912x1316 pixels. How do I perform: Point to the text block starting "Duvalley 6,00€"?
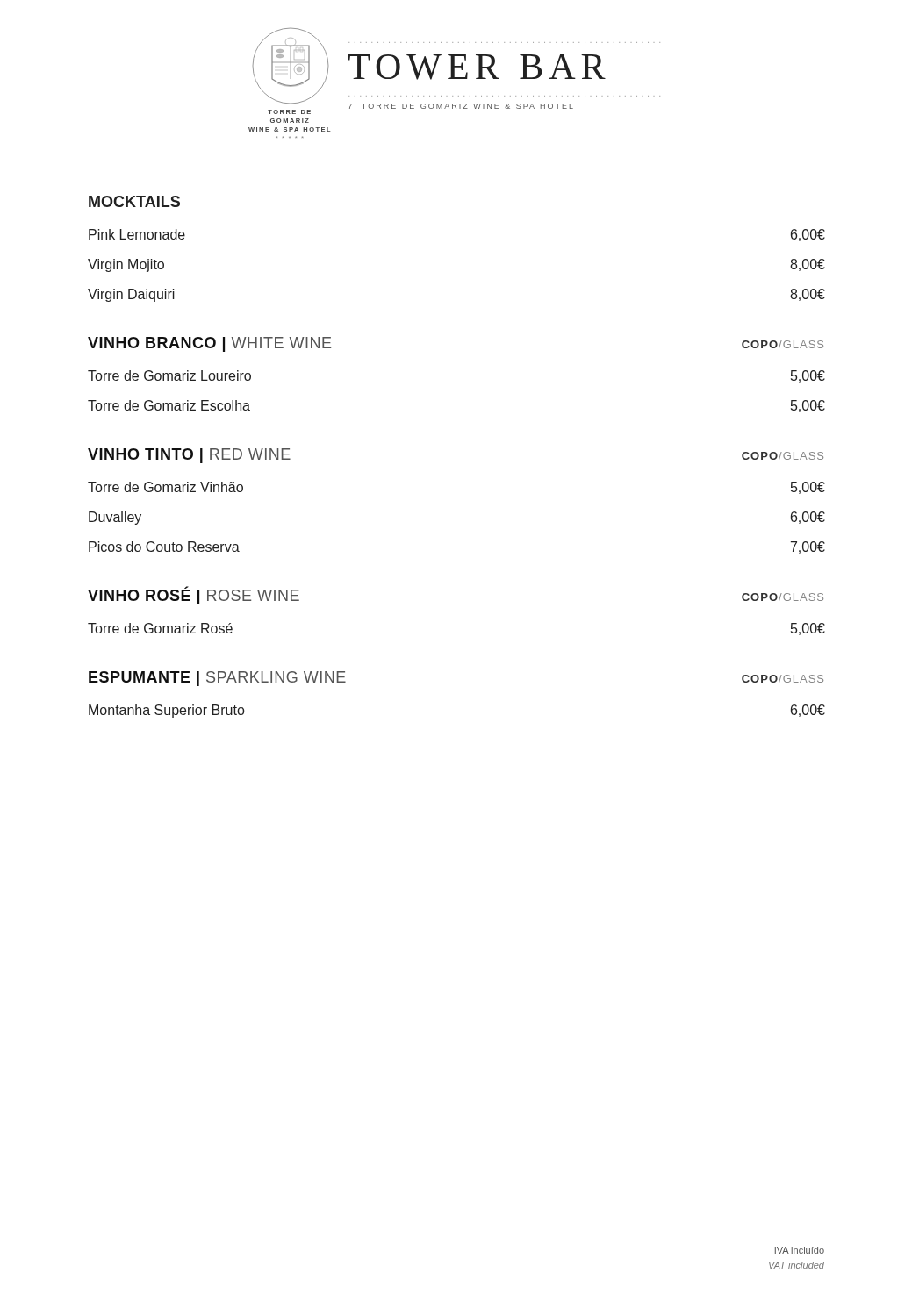coord(110,518)
